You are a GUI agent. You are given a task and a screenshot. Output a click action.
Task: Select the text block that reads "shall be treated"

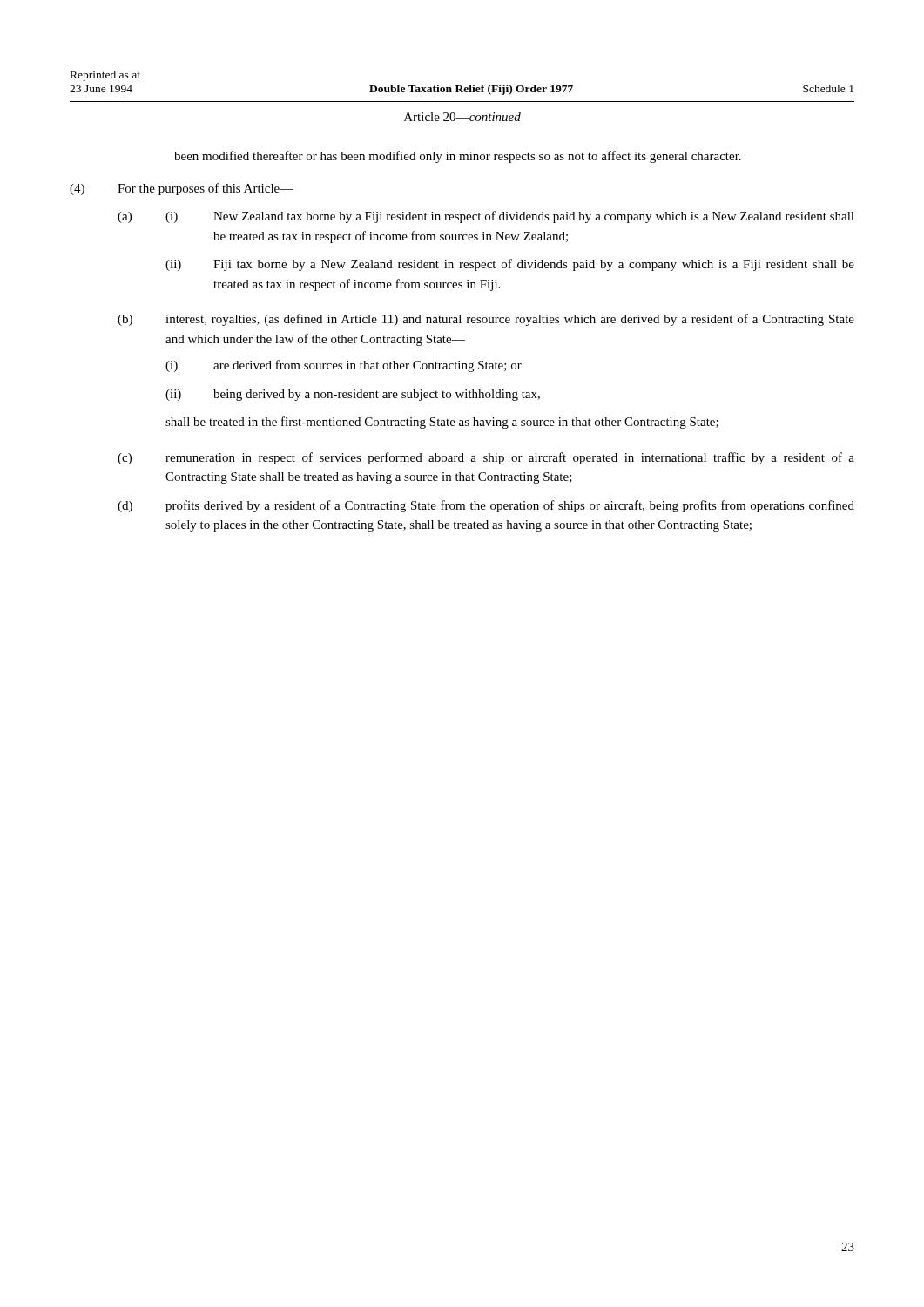(442, 422)
